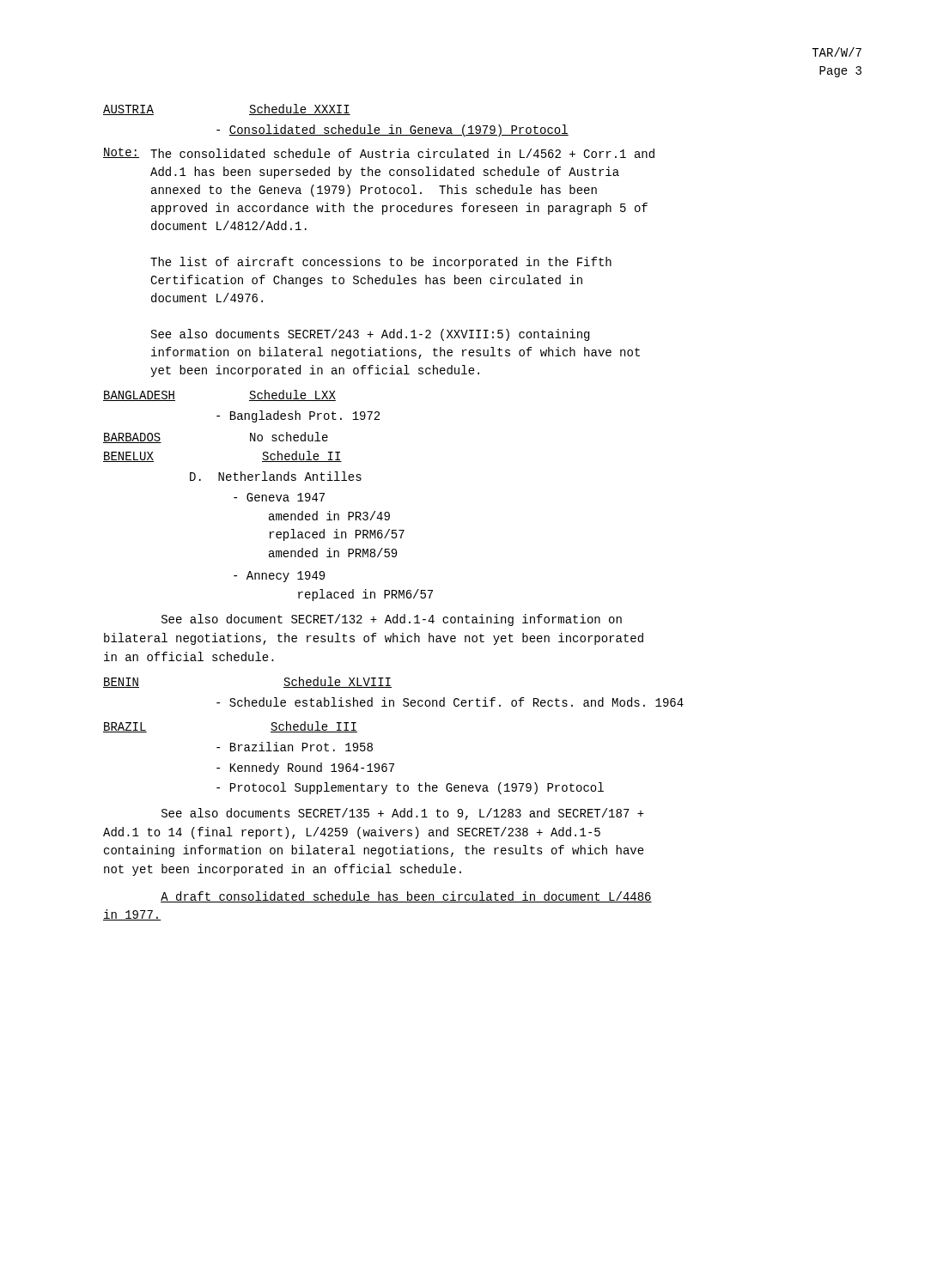Navigate to the block starting "BANGLADESH Schedule LXX"
The width and height of the screenshot is (931, 1288).
pyautogui.click(x=140, y=395)
